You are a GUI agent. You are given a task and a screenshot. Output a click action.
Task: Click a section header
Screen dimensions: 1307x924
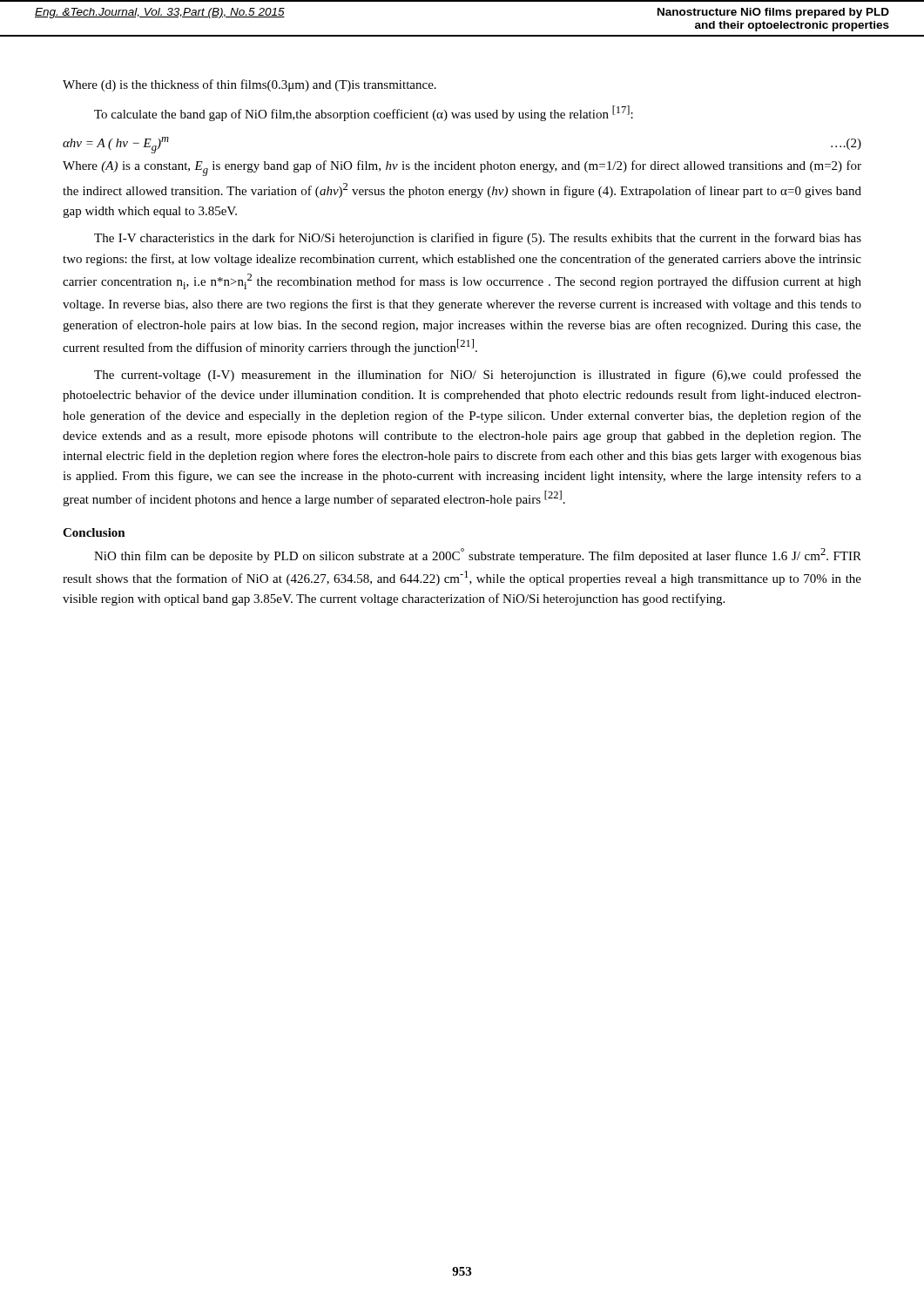pos(462,533)
